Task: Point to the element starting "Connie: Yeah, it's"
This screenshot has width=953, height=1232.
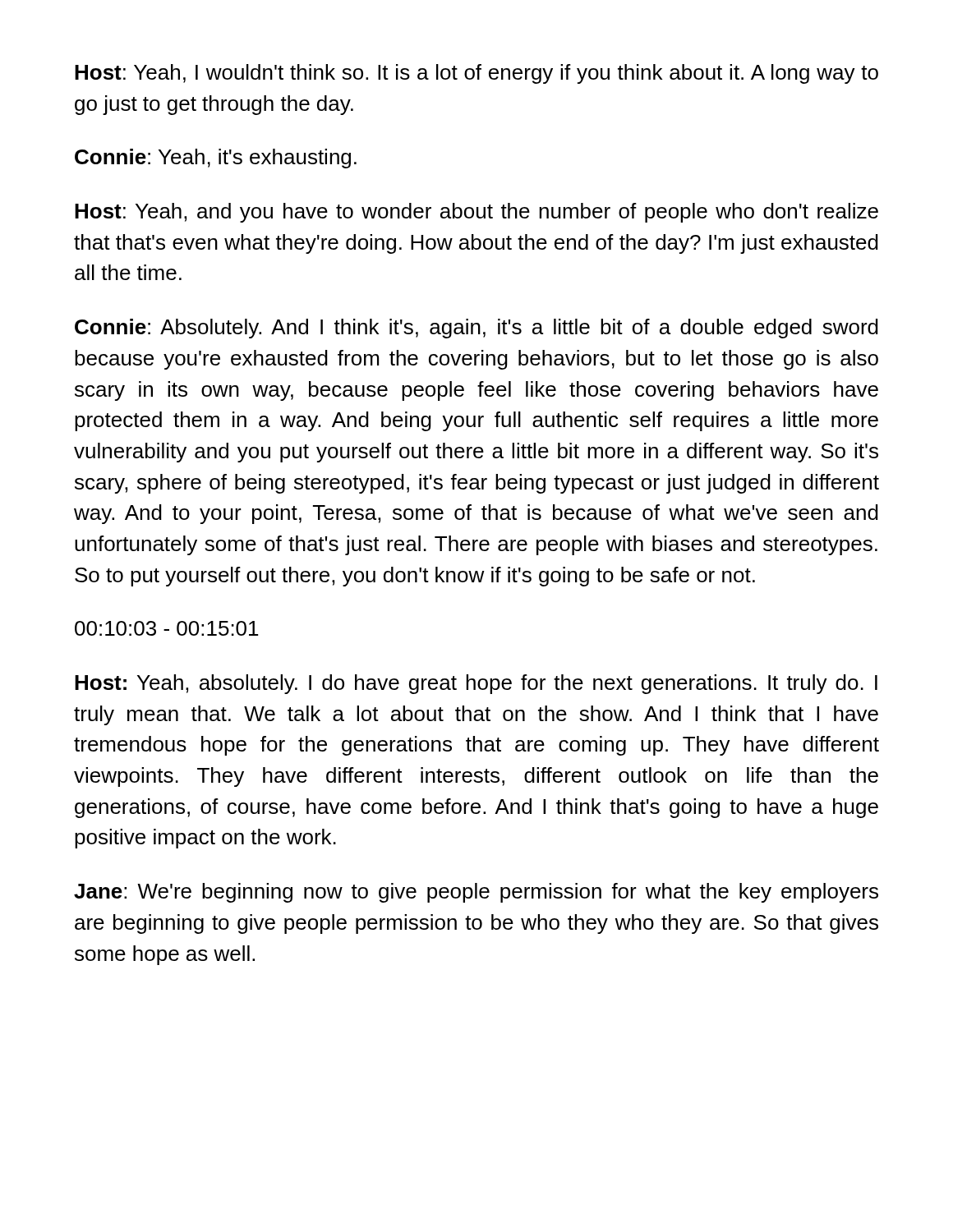Action: (x=216, y=157)
